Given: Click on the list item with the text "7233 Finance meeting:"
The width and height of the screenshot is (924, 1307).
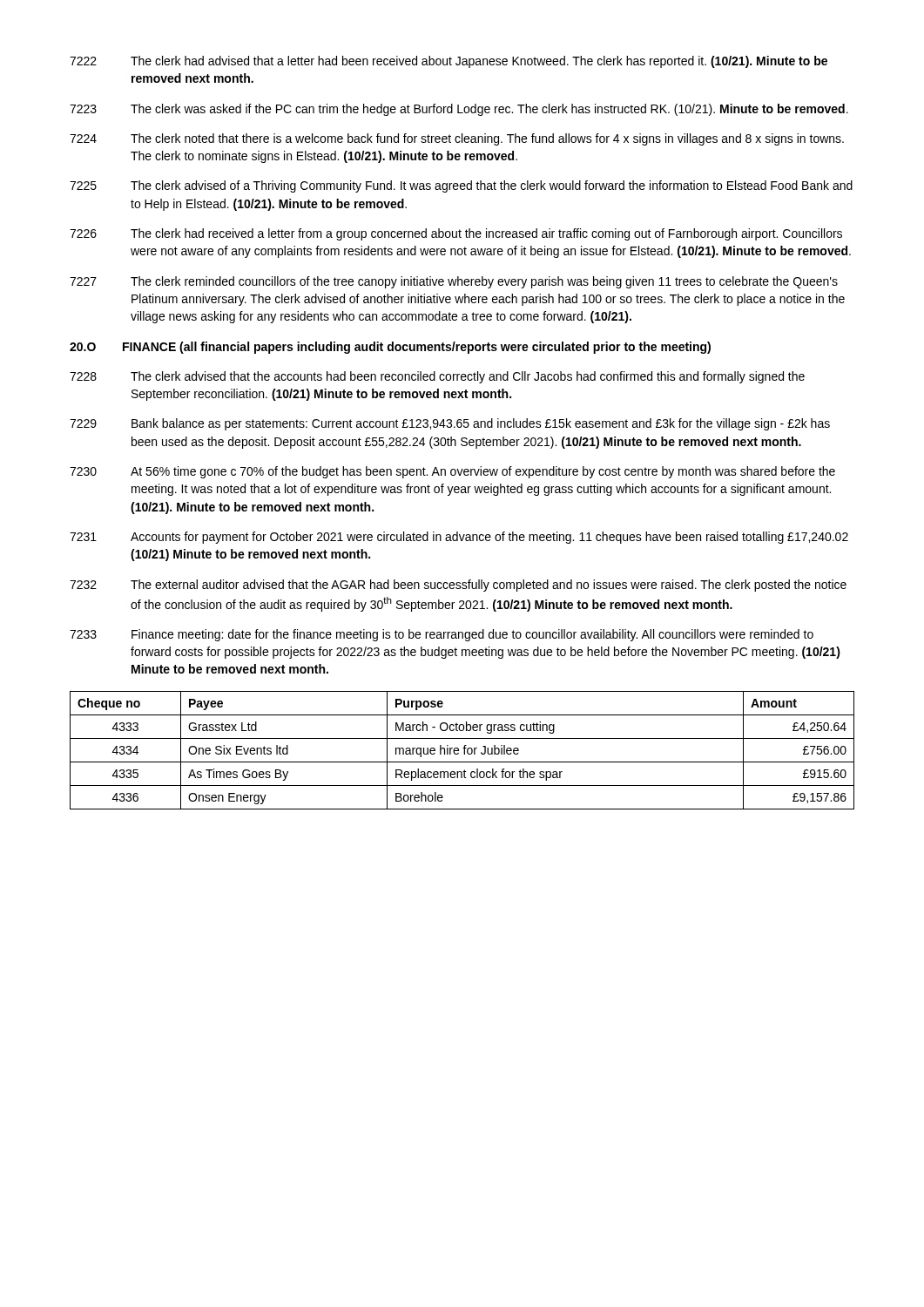Looking at the screenshot, I should tap(462, 652).
